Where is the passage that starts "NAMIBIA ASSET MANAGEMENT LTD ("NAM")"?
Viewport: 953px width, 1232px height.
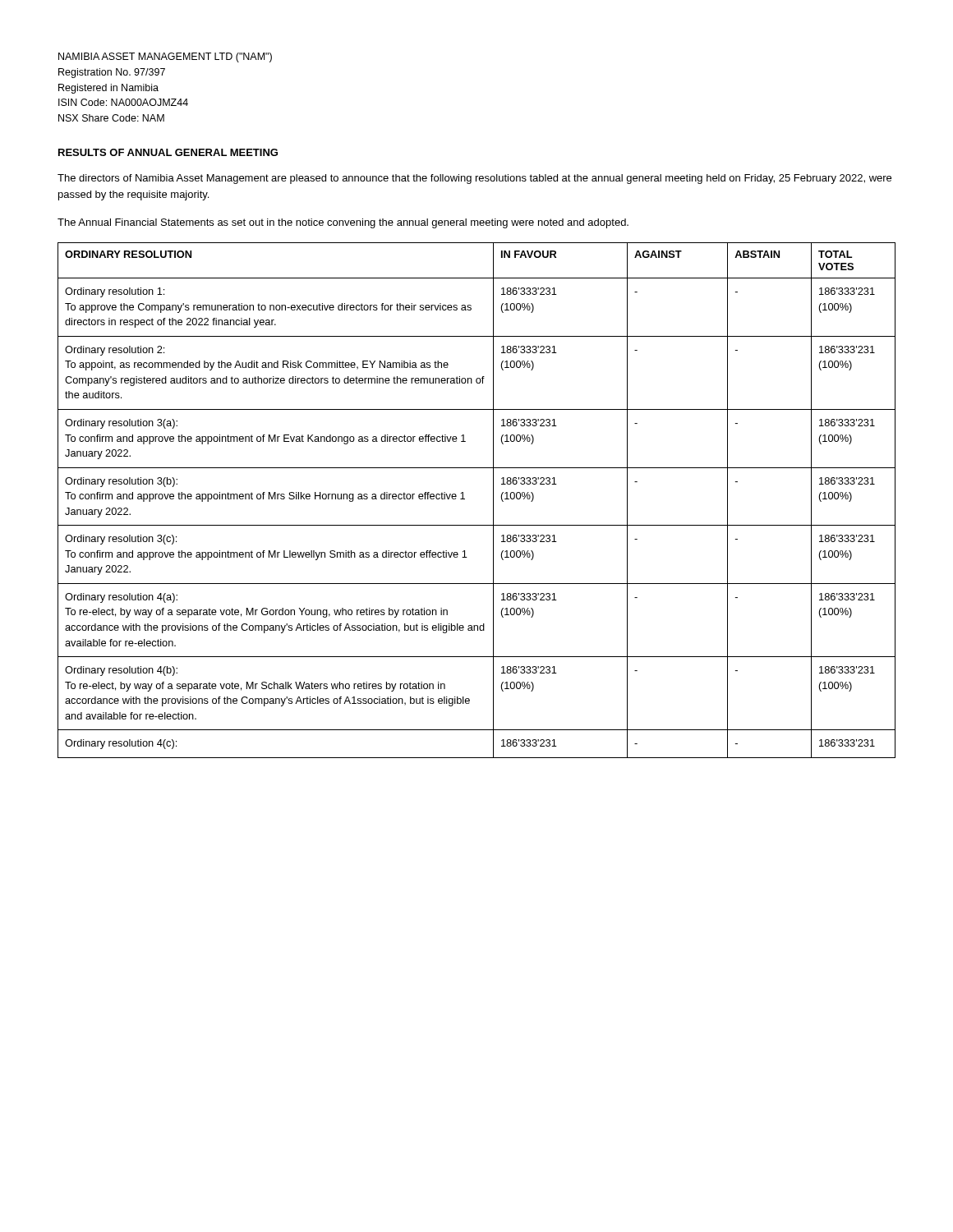[x=165, y=87]
